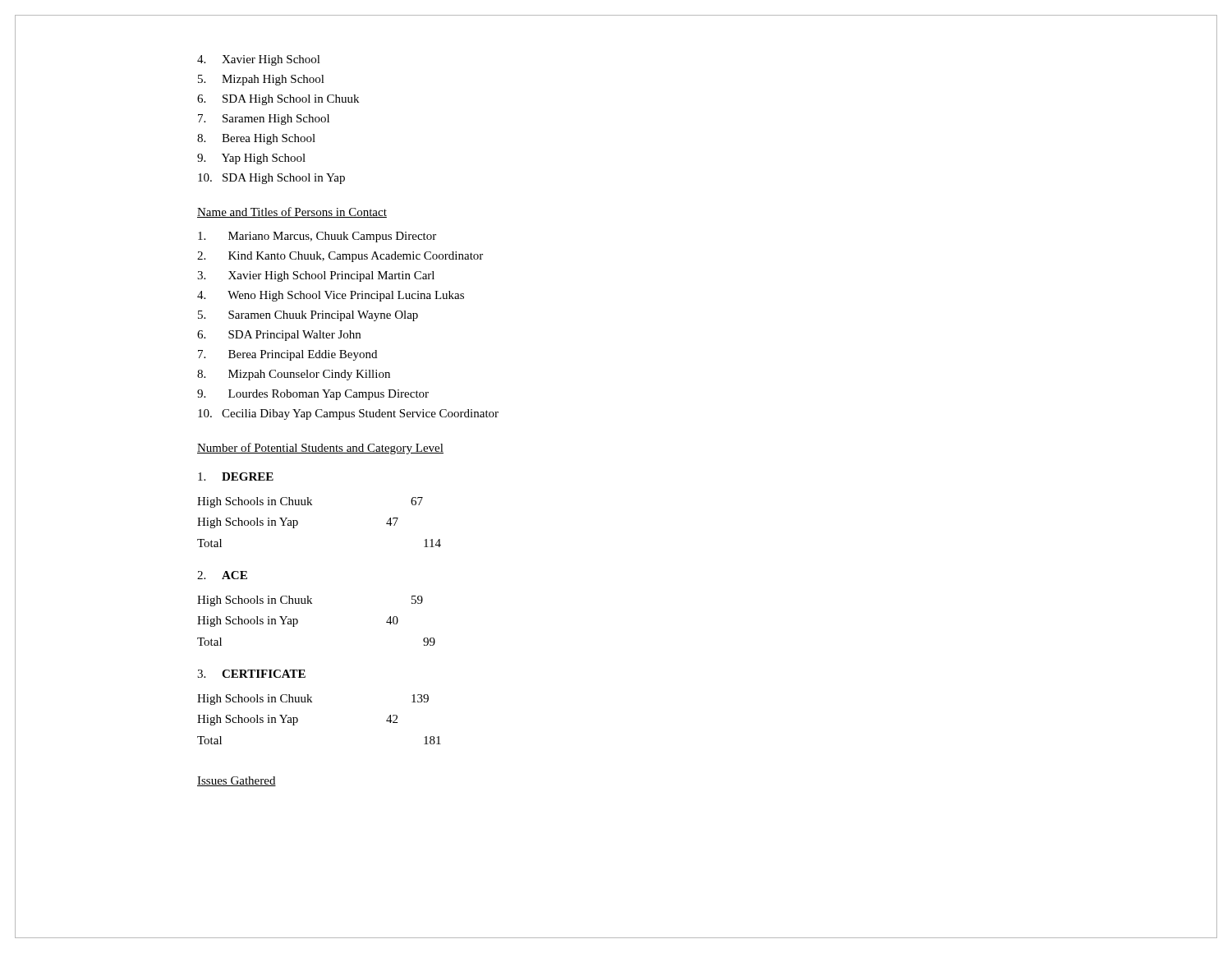Viewport: 1232px width, 953px height.
Task: Select the passage starting "7. Saramen High School"
Action: (264, 118)
